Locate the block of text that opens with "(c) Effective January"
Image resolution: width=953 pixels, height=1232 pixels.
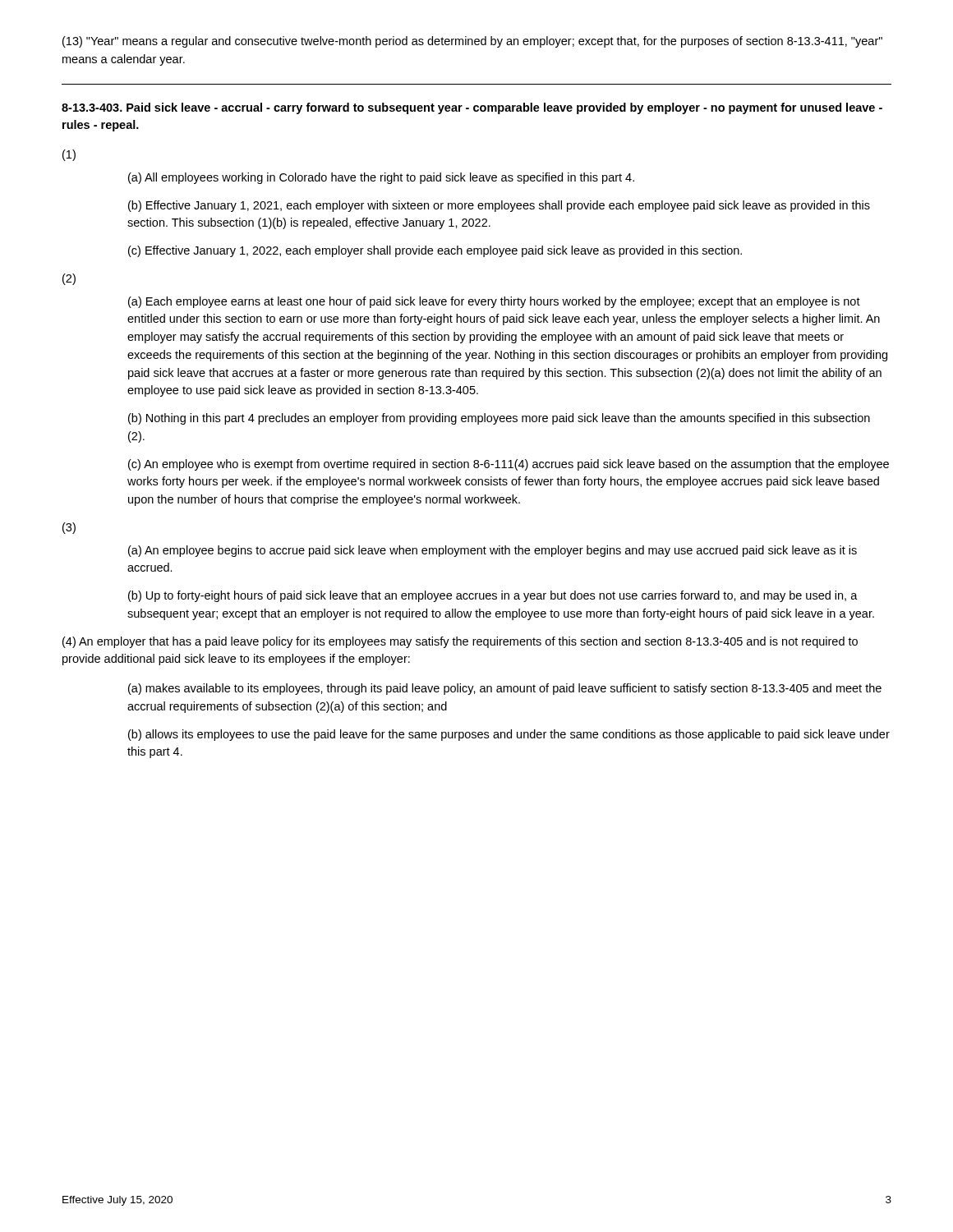[x=435, y=251]
